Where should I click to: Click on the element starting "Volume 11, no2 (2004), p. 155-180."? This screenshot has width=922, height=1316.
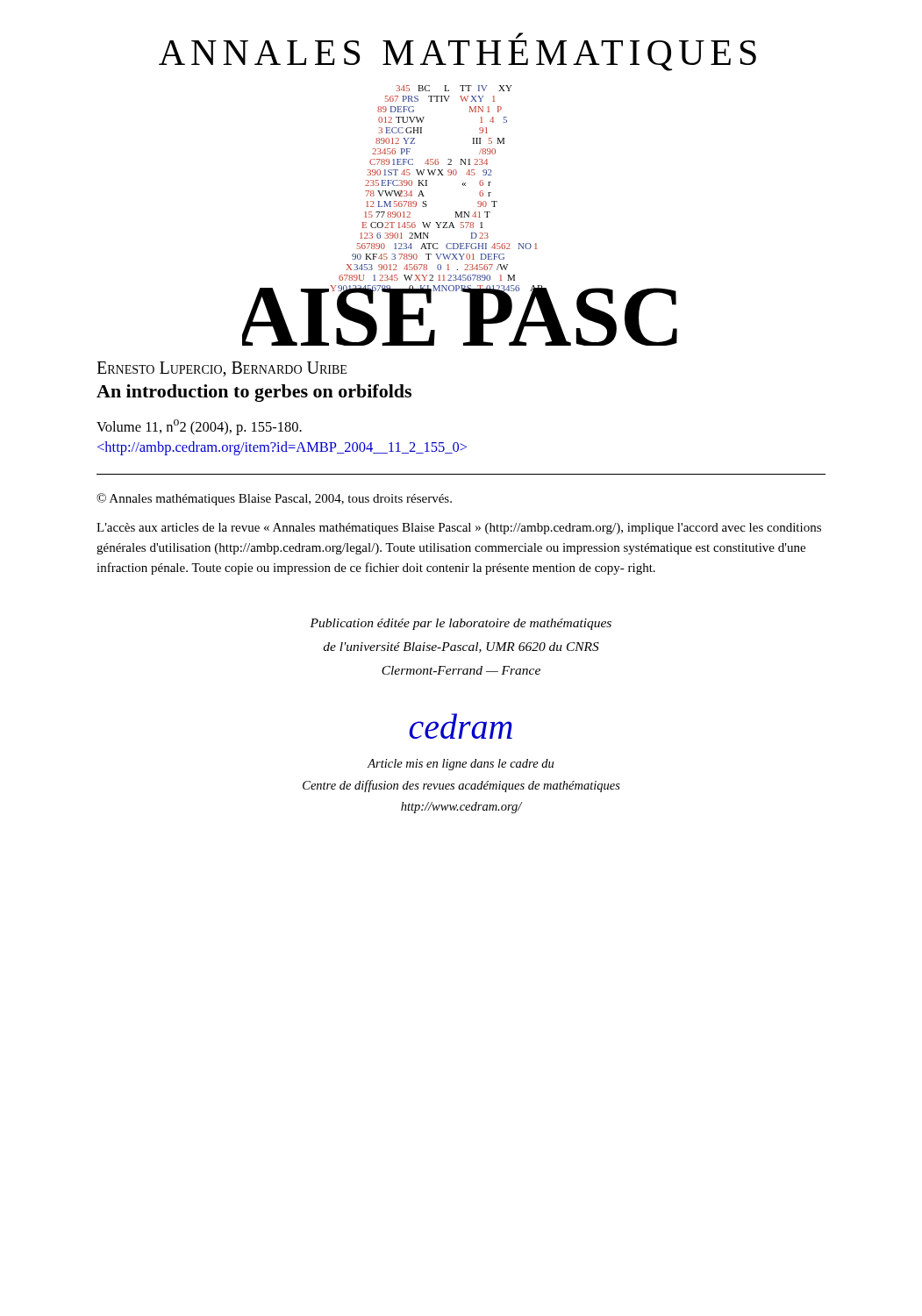199,425
